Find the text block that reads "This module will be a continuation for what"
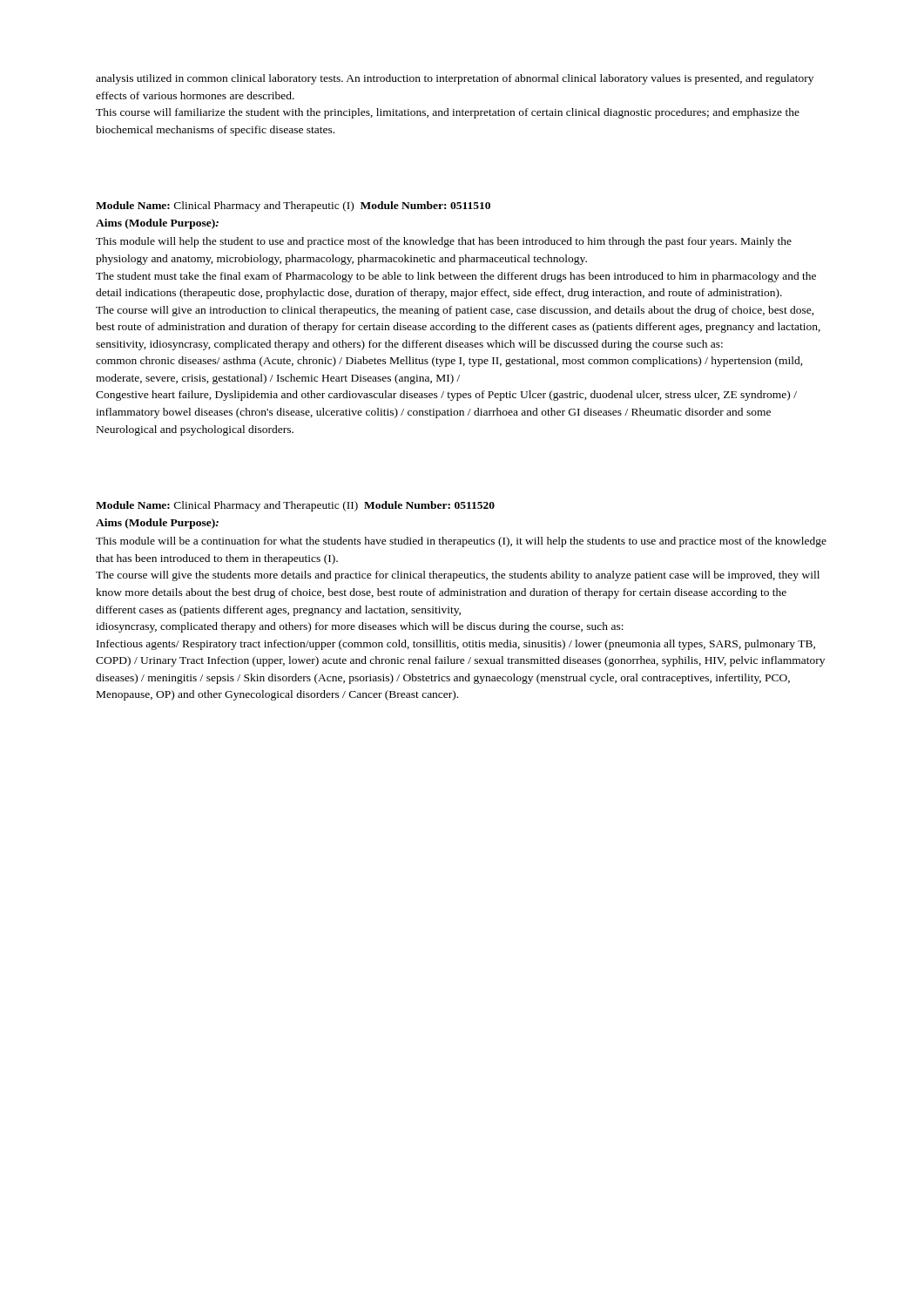This screenshot has height=1307, width=924. pyautogui.click(x=461, y=618)
